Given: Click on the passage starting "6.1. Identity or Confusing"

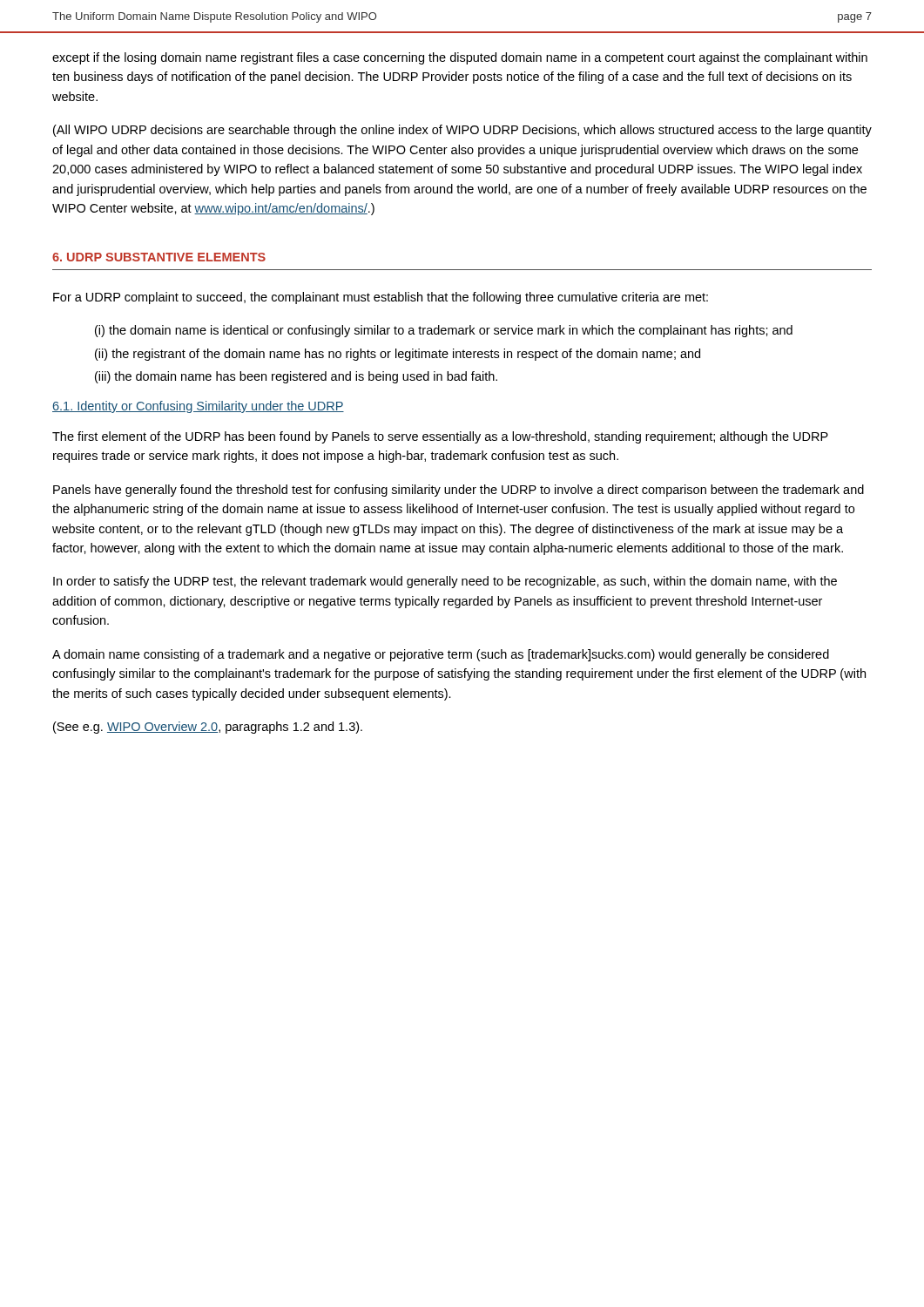Looking at the screenshot, I should [198, 406].
